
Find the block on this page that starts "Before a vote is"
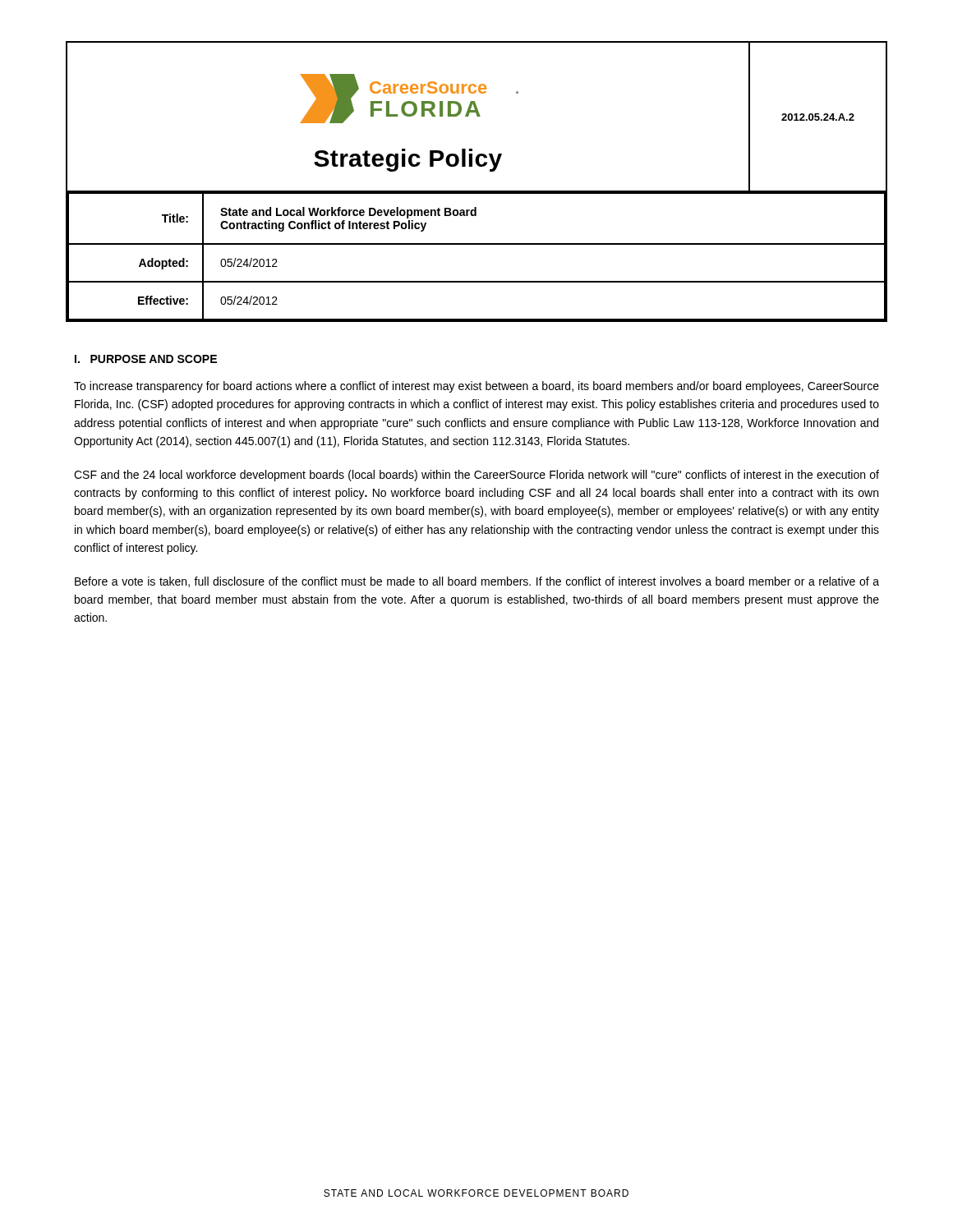pyautogui.click(x=476, y=599)
